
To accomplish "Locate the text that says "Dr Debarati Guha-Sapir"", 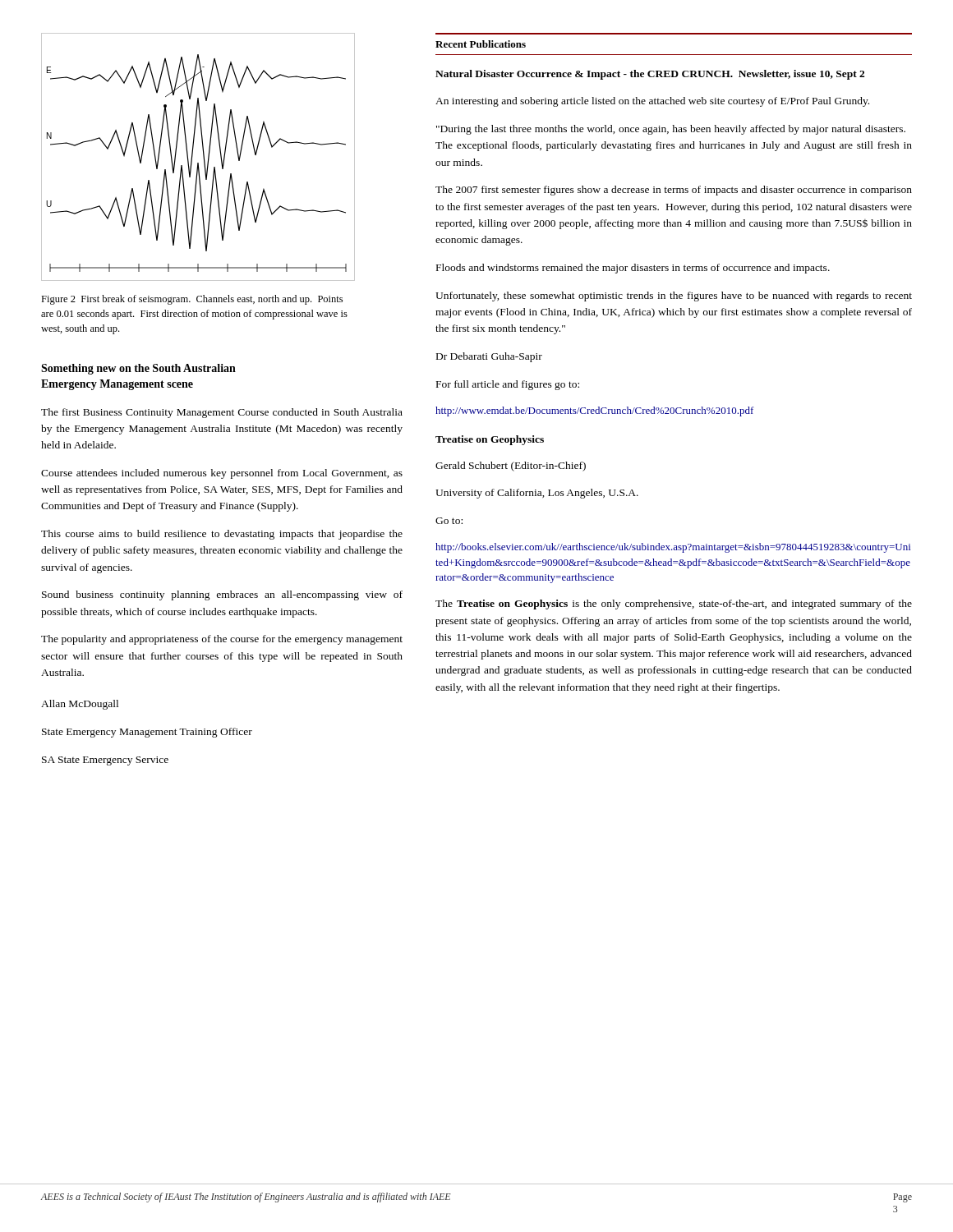I will click(x=489, y=357).
